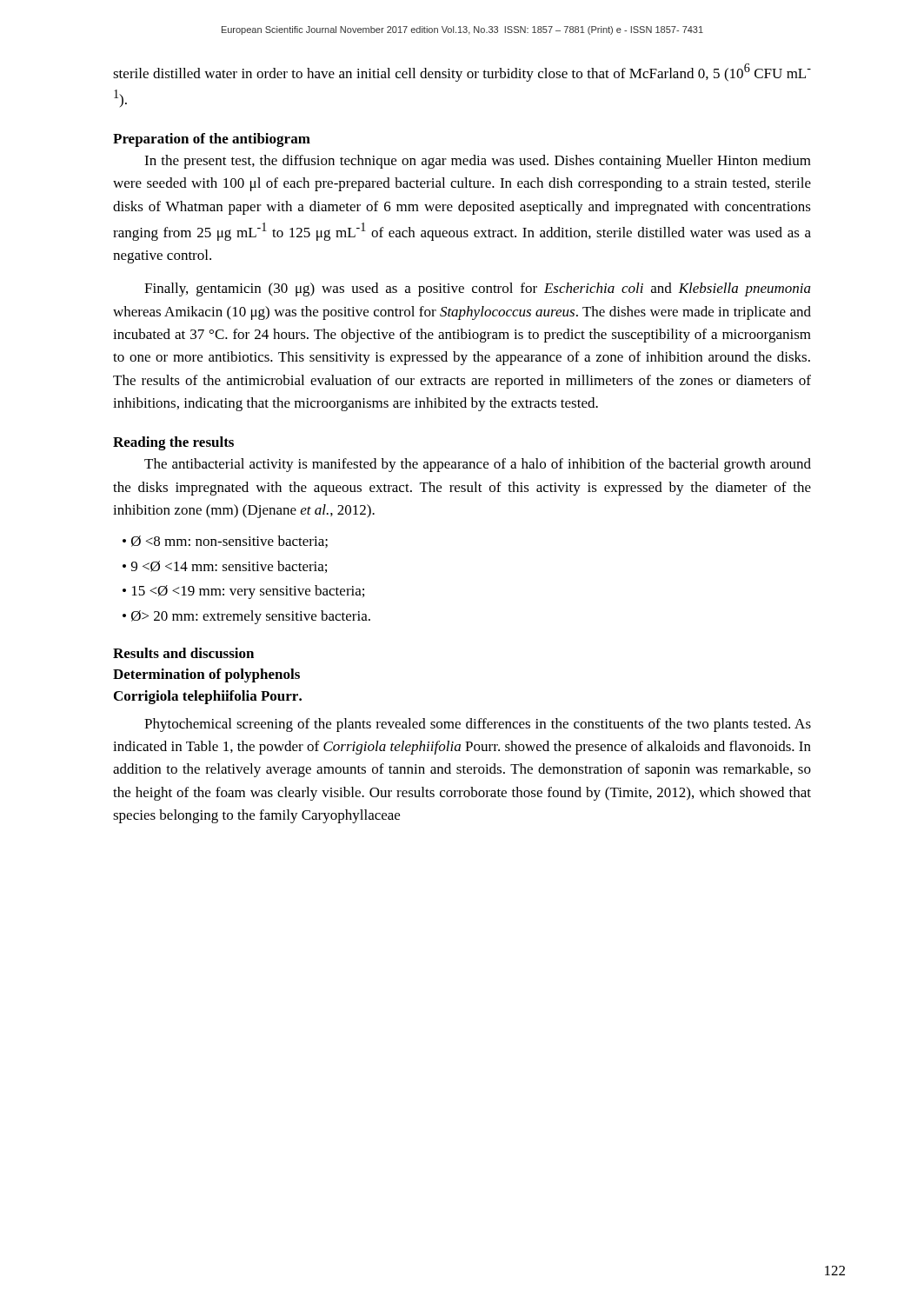This screenshot has width=924, height=1304.
Task: Find the section header containing "Preparation of the antibiogram"
Action: pos(212,139)
